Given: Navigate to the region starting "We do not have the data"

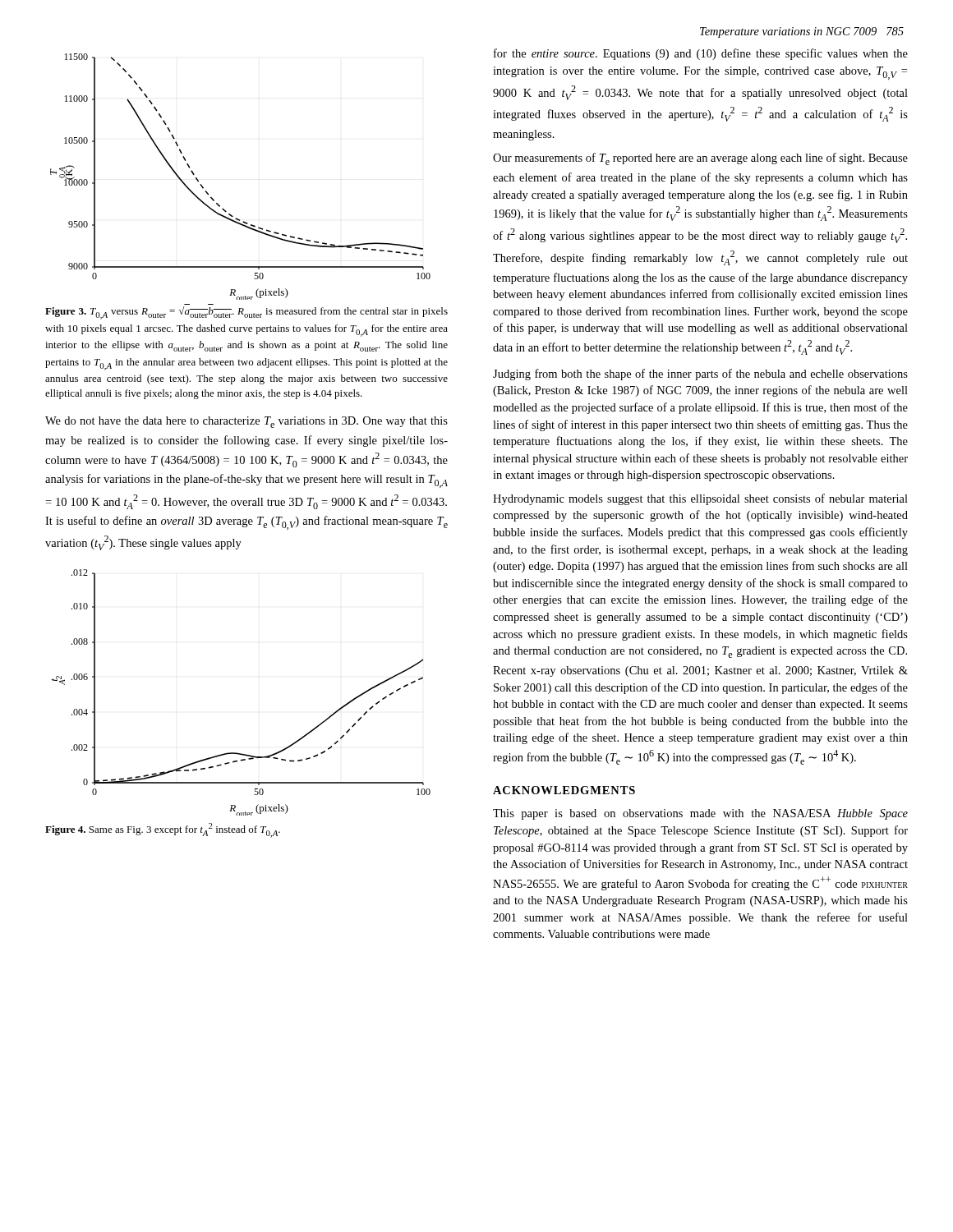Looking at the screenshot, I should (x=246, y=483).
